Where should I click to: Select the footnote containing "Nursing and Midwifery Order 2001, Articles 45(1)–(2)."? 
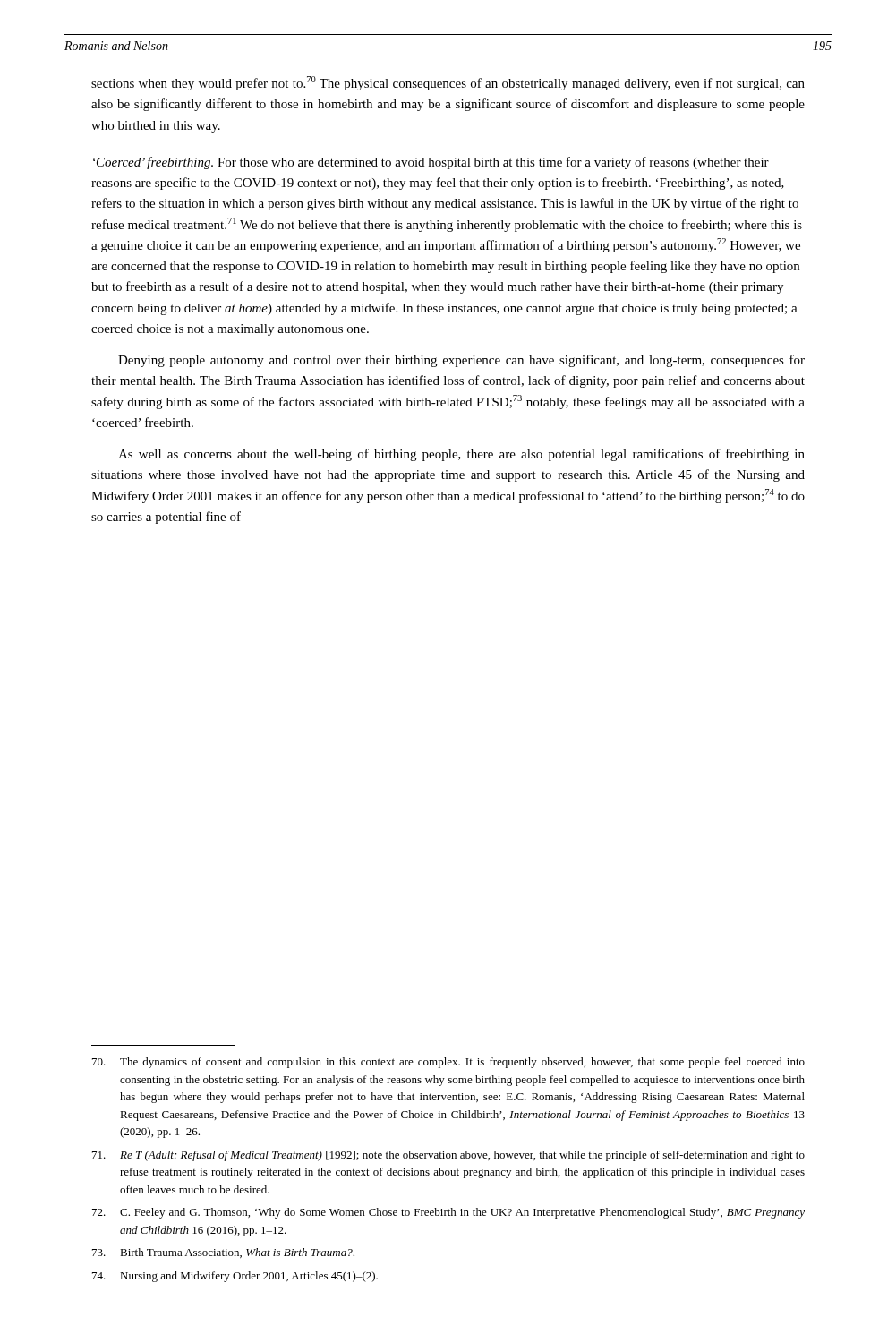click(235, 1277)
